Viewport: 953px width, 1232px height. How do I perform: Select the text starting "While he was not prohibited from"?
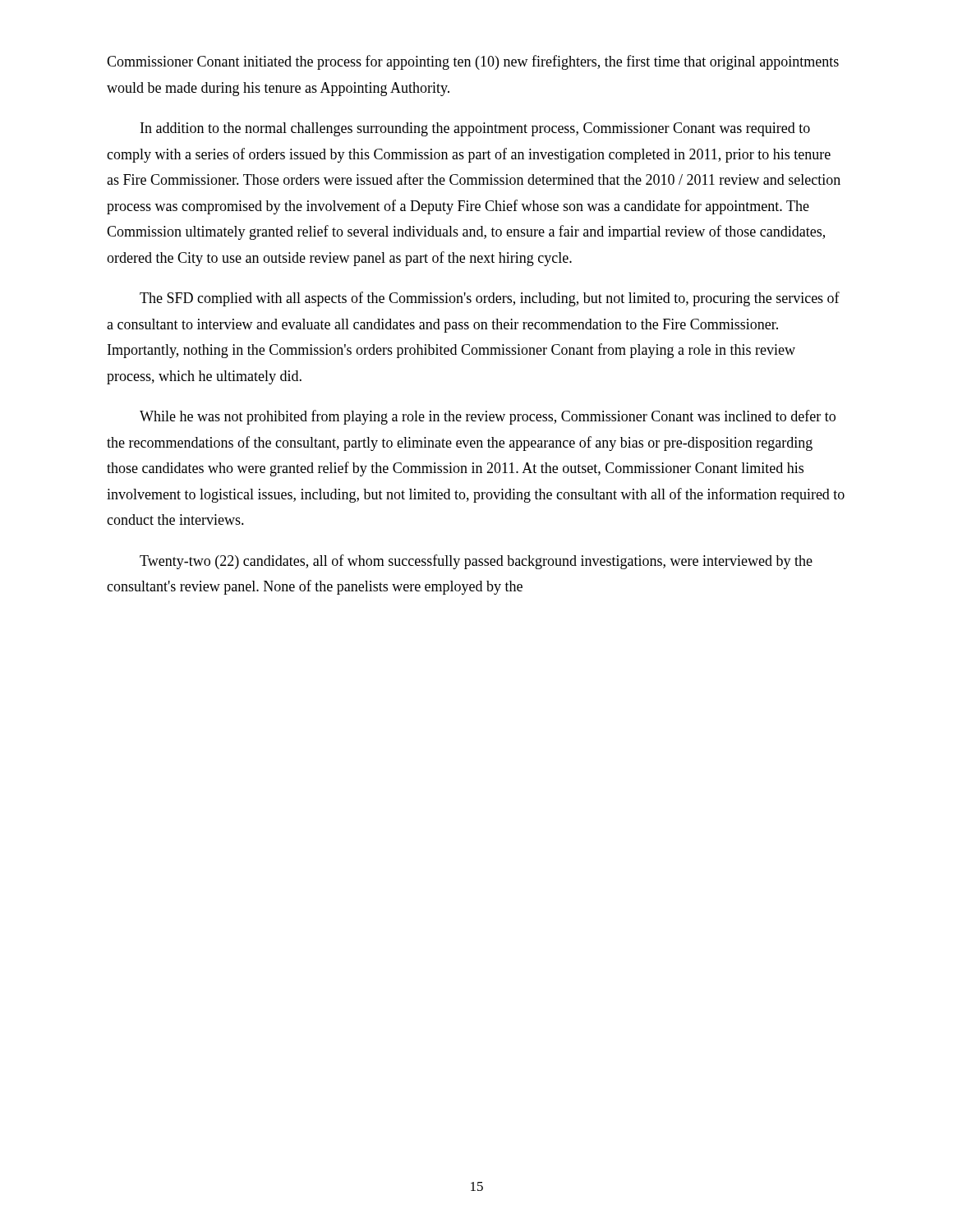click(476, 469)
